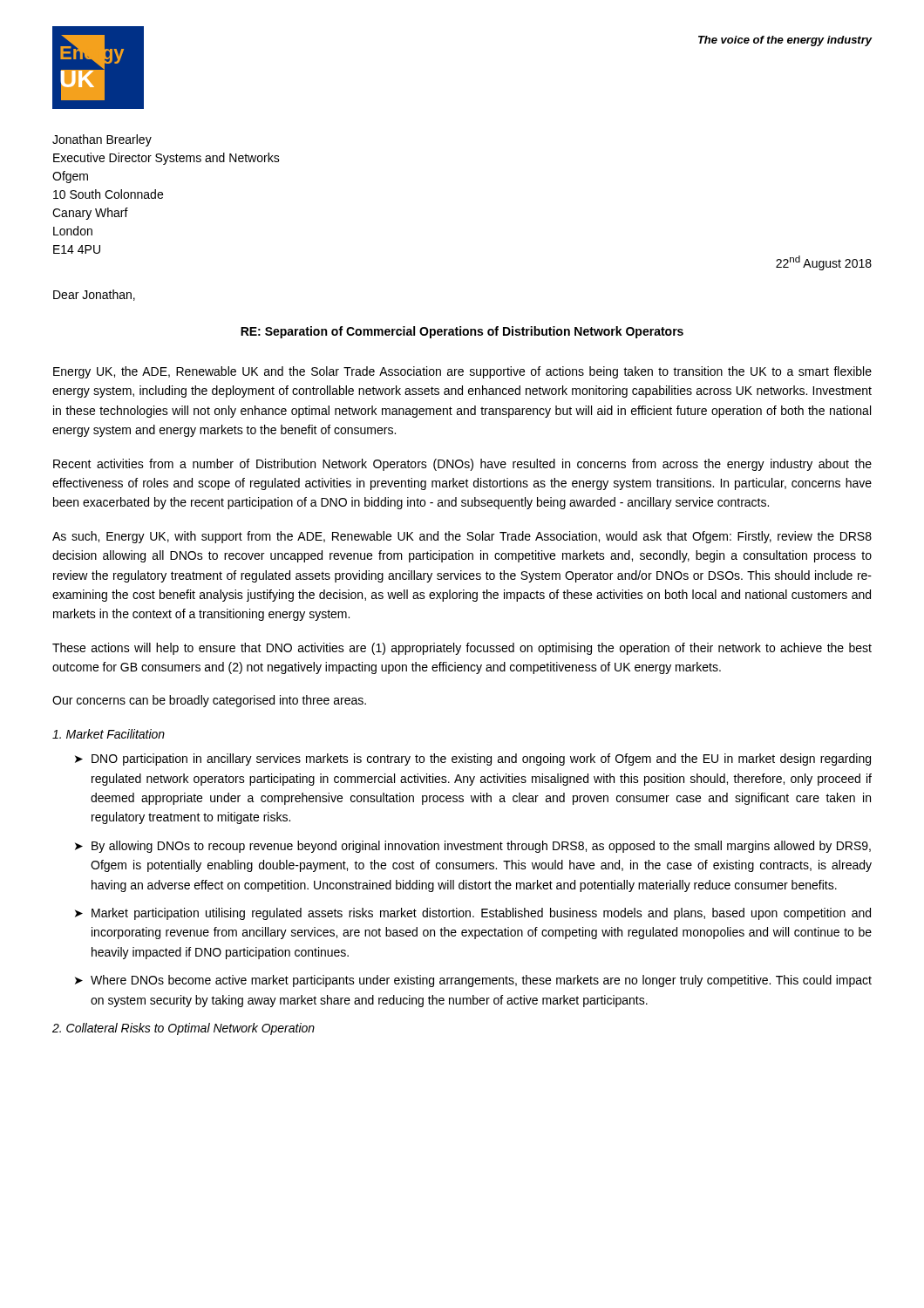Locate the list item that reads "➤ By allowing DNOs to recoup revenue"
Screen dimensions: 1308x924
tap(472, 865)
